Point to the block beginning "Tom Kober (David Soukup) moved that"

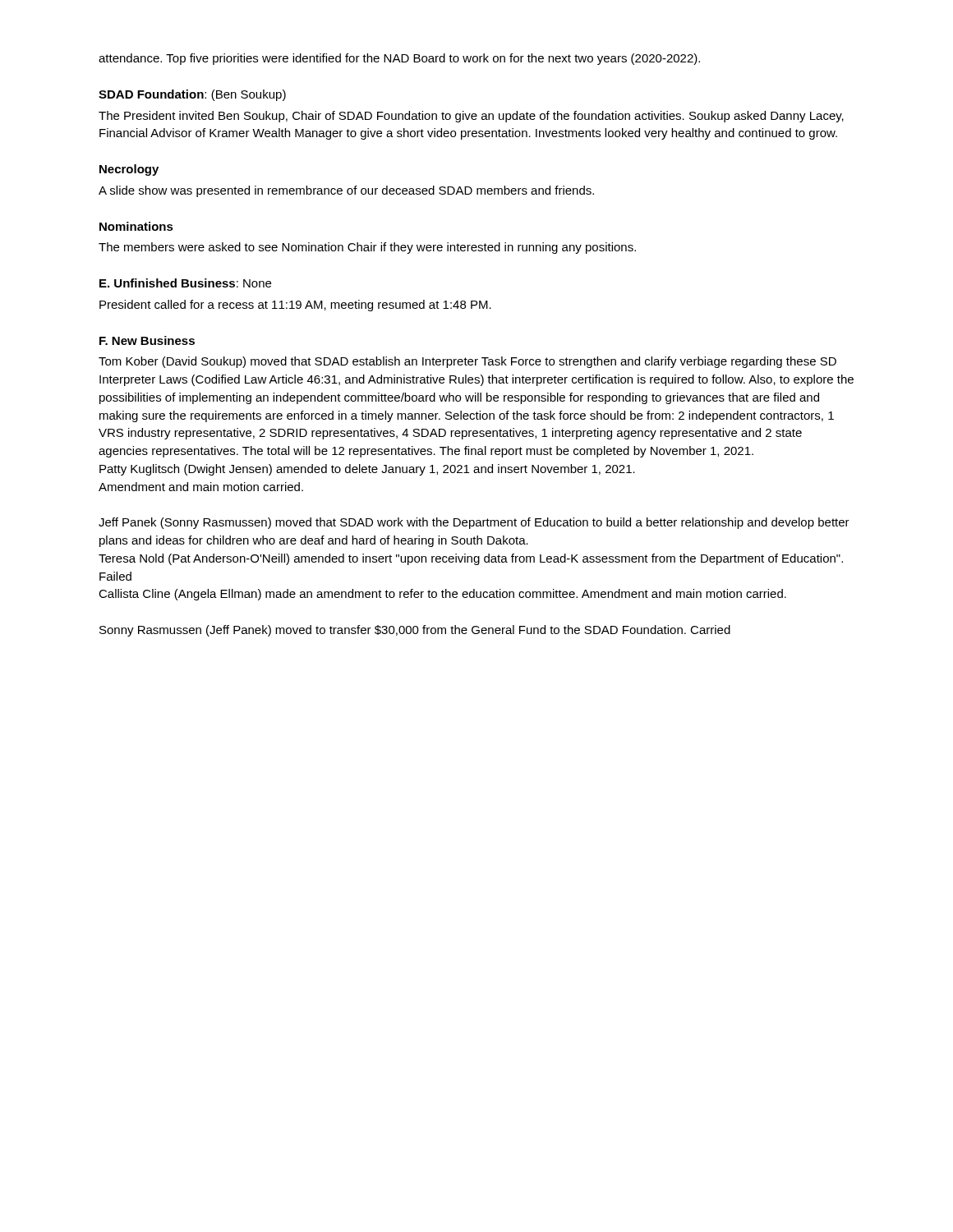point(476,424)
